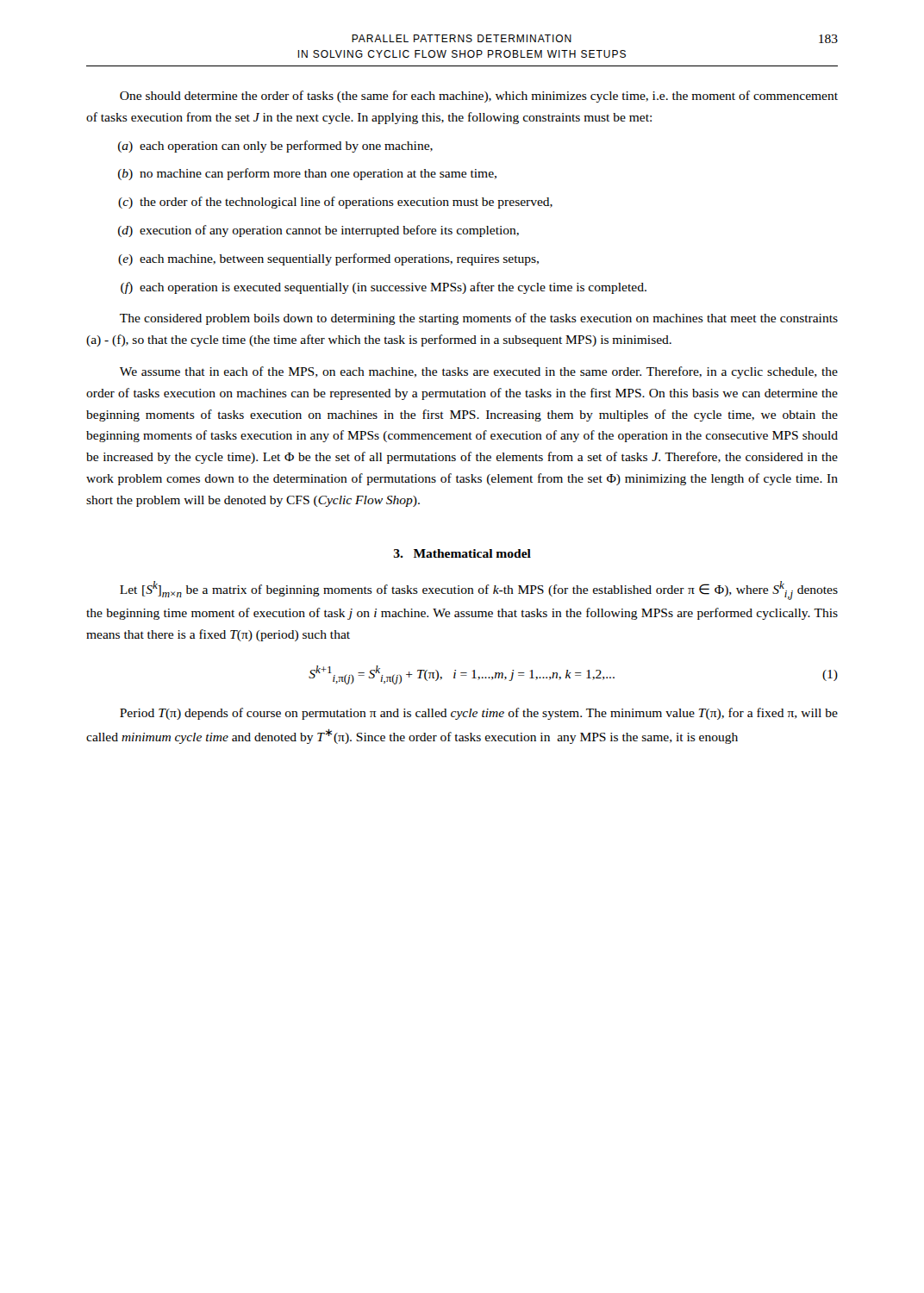
Task: Locate the block starting "One should determine the order of tasks"
Action: [462, 106]
